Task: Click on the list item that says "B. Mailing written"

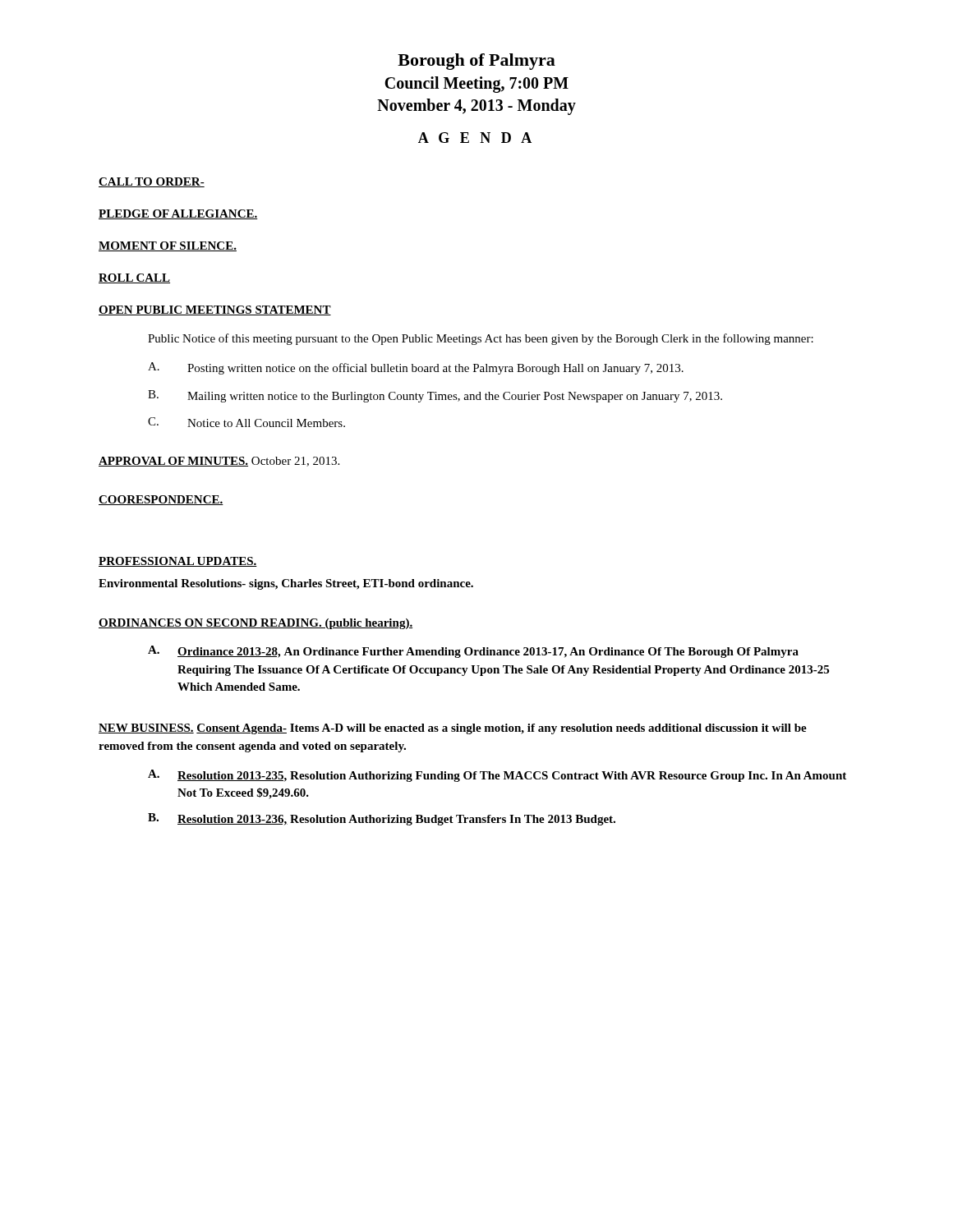Action: 501,396
